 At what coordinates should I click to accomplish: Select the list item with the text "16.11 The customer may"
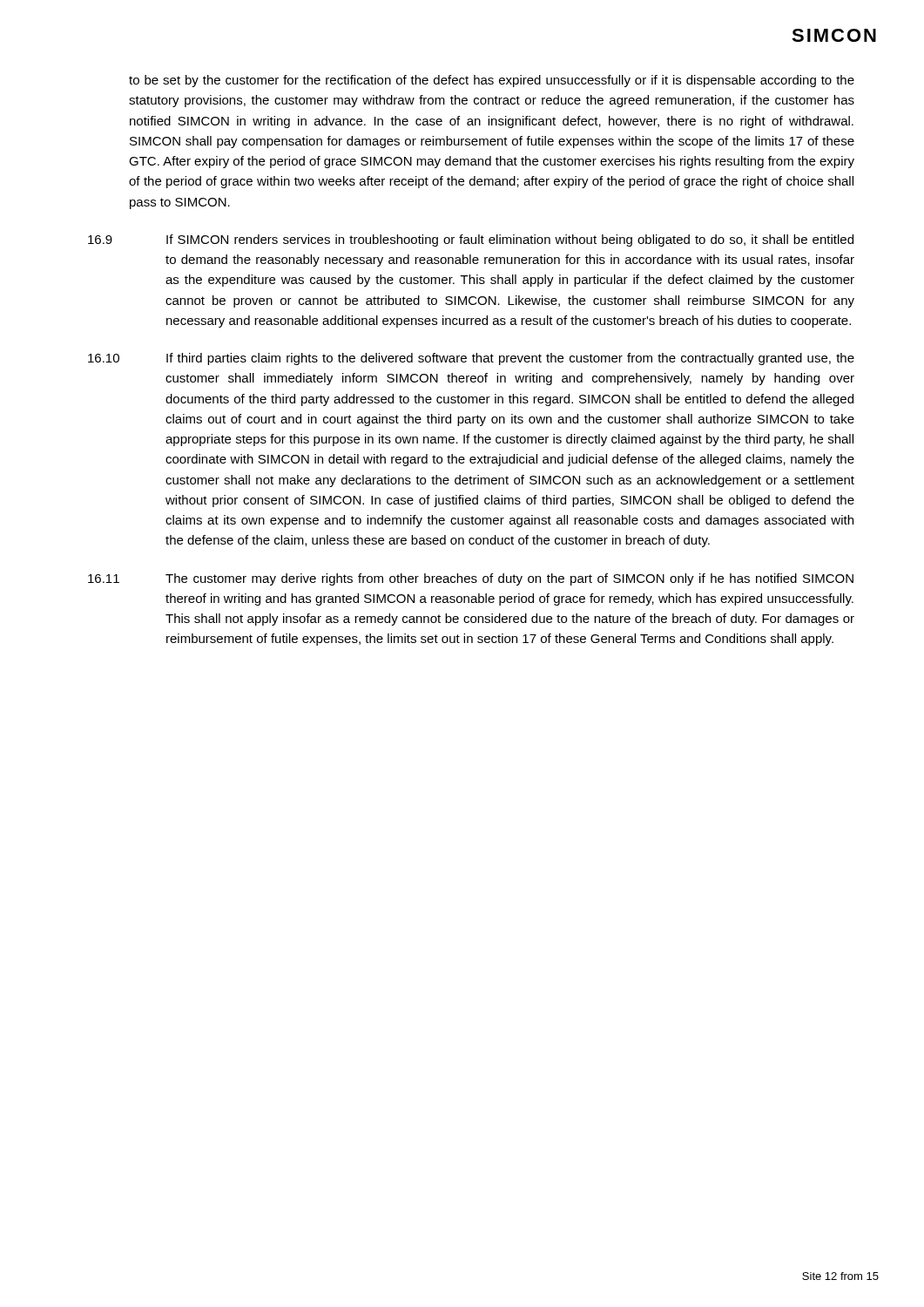pos(471,608)
